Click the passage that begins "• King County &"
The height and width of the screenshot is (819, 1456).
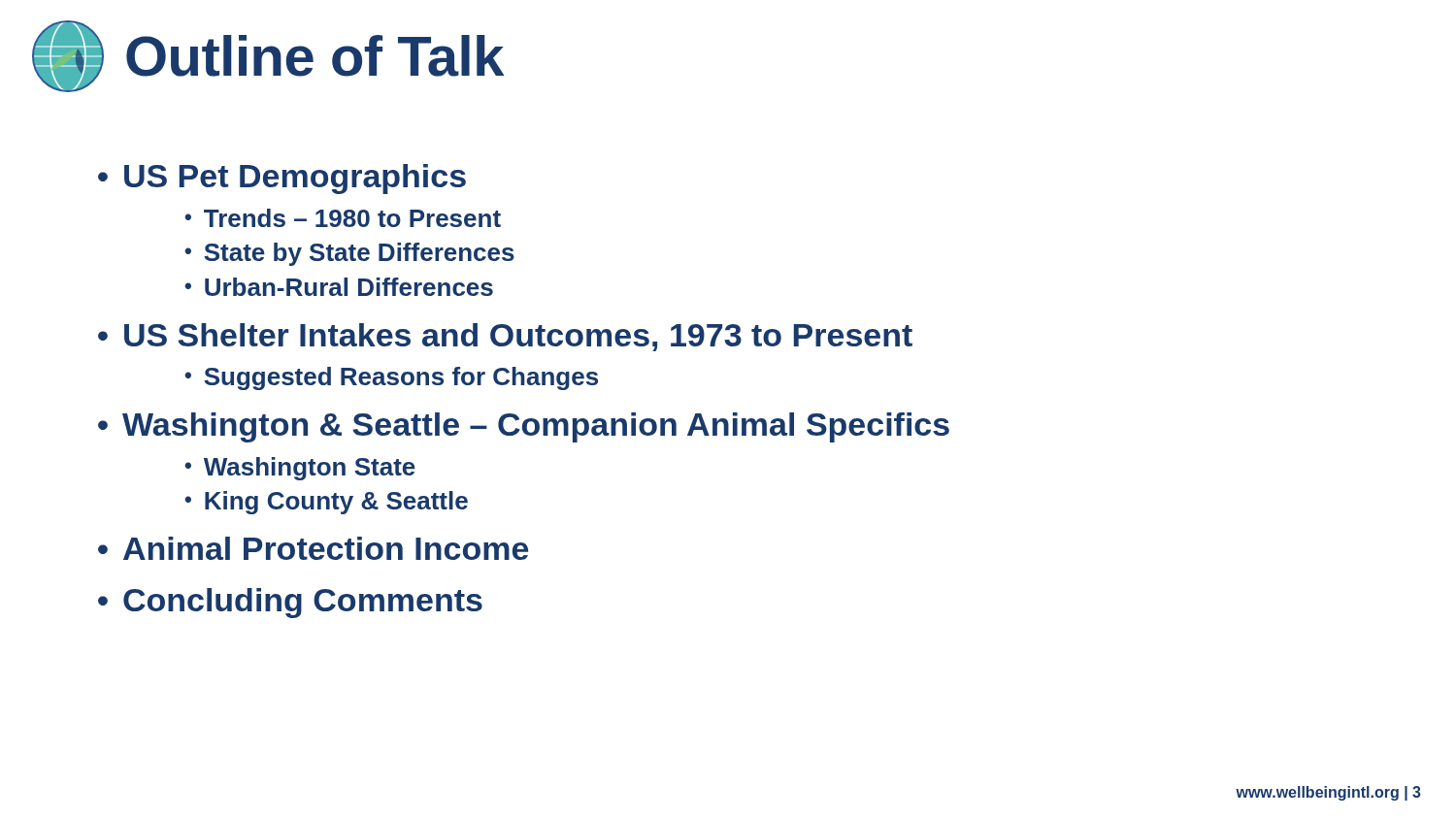(x=327, y=502)
